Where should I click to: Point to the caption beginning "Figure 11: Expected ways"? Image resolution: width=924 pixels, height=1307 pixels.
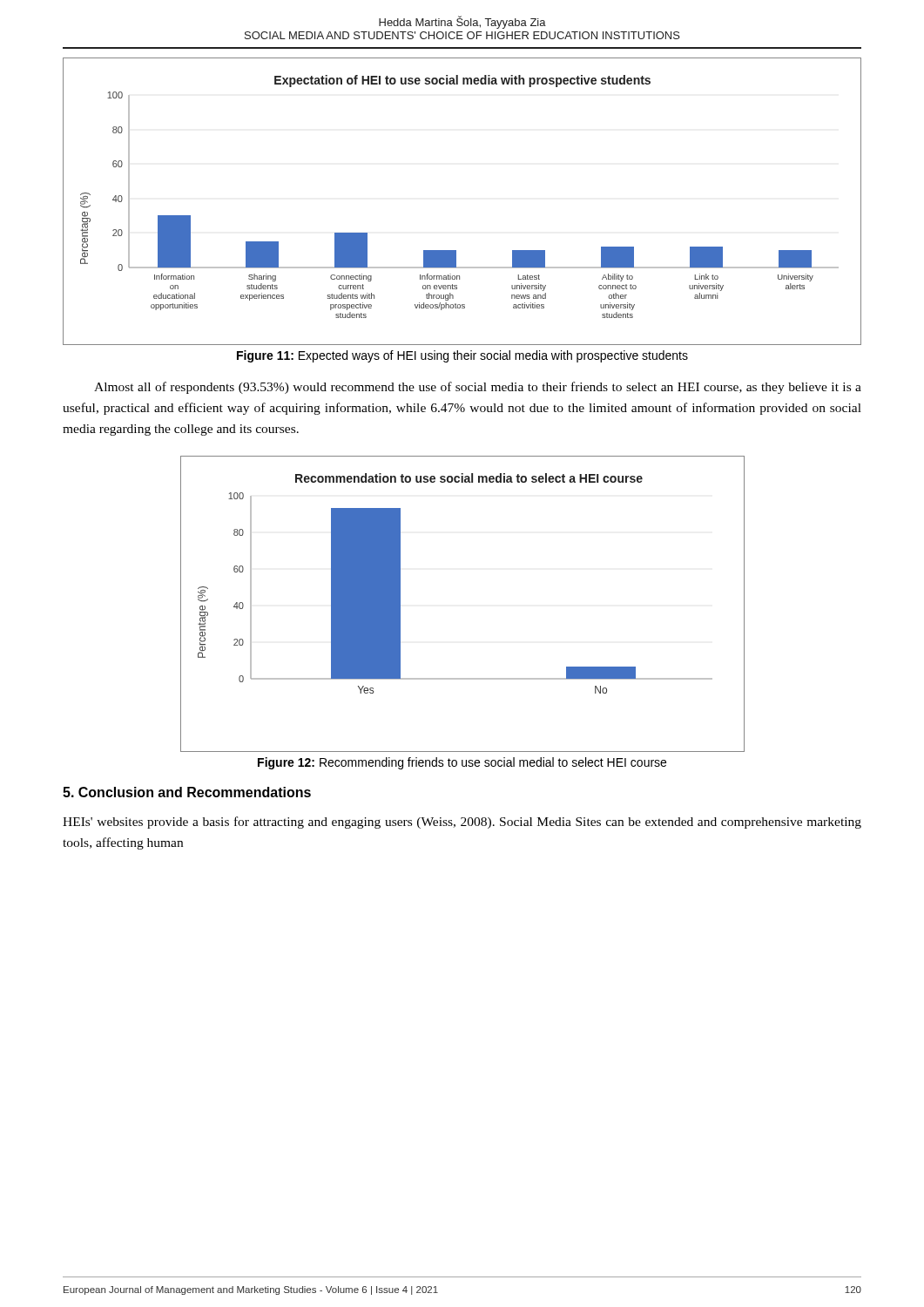[462, 356]
